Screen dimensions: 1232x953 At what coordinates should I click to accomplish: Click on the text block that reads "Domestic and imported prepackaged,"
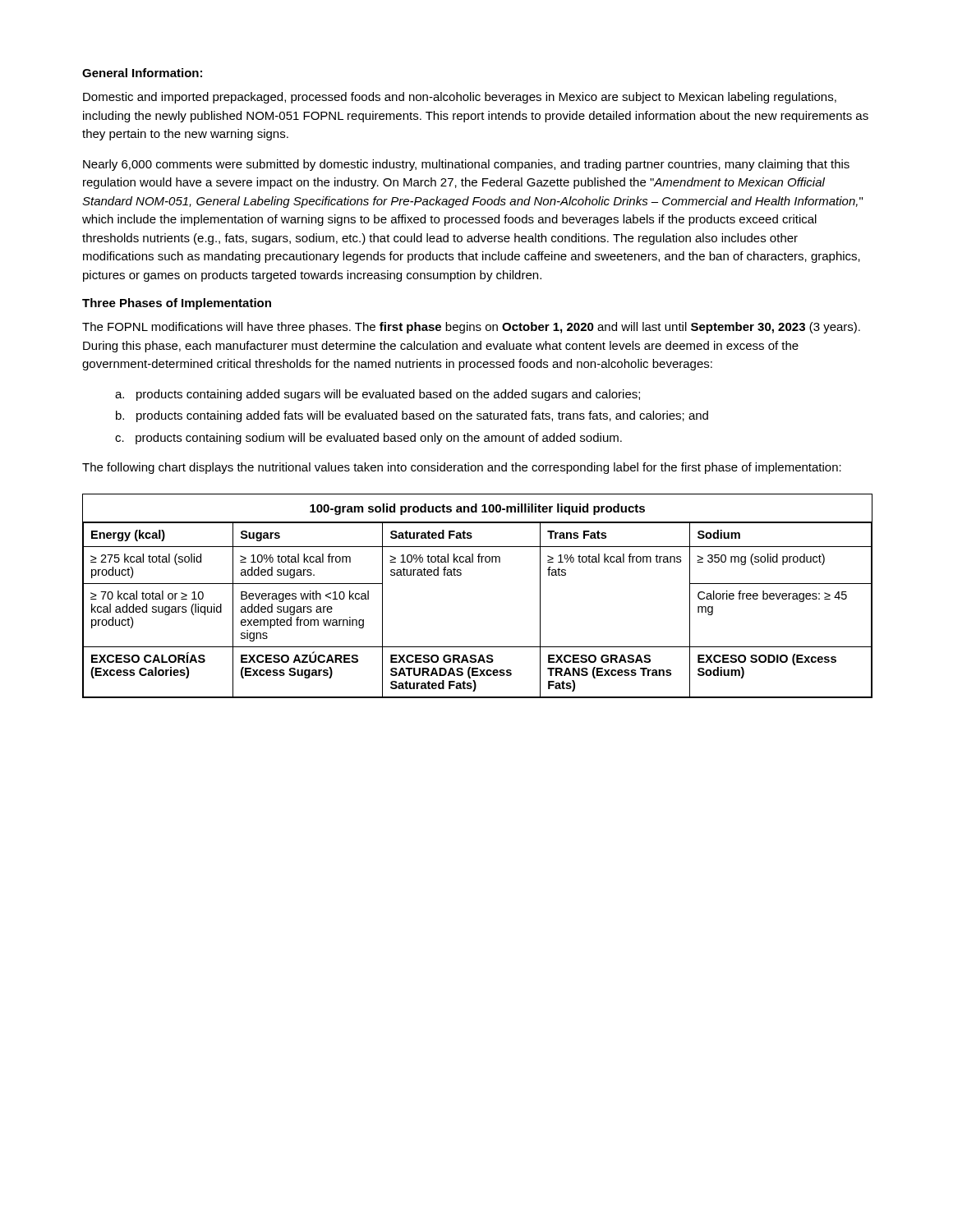point(475,115)
